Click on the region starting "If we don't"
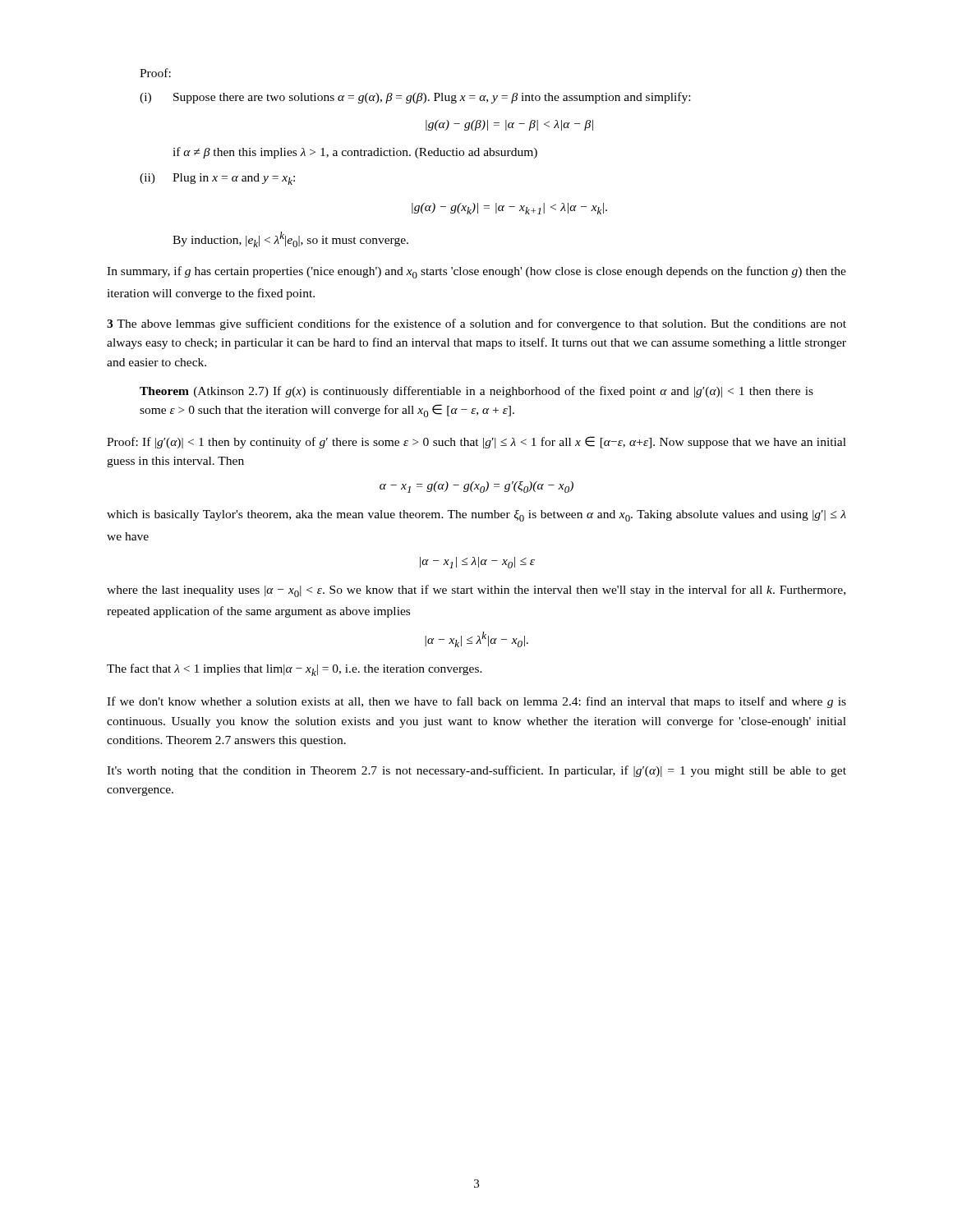Viewport: 953px width, 1232px height. 476,720
